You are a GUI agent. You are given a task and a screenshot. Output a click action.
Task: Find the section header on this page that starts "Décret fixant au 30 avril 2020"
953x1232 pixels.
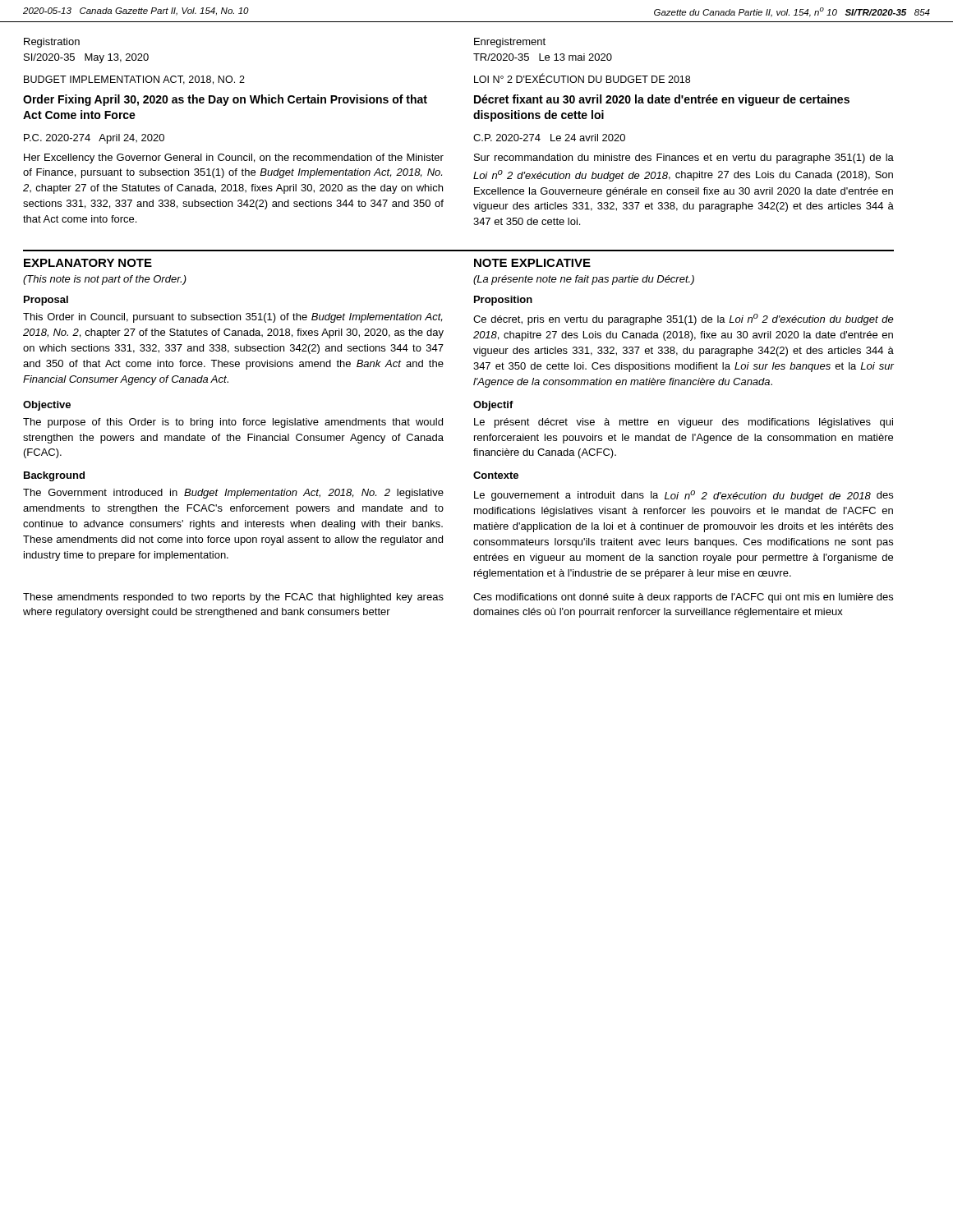point(662,107)
